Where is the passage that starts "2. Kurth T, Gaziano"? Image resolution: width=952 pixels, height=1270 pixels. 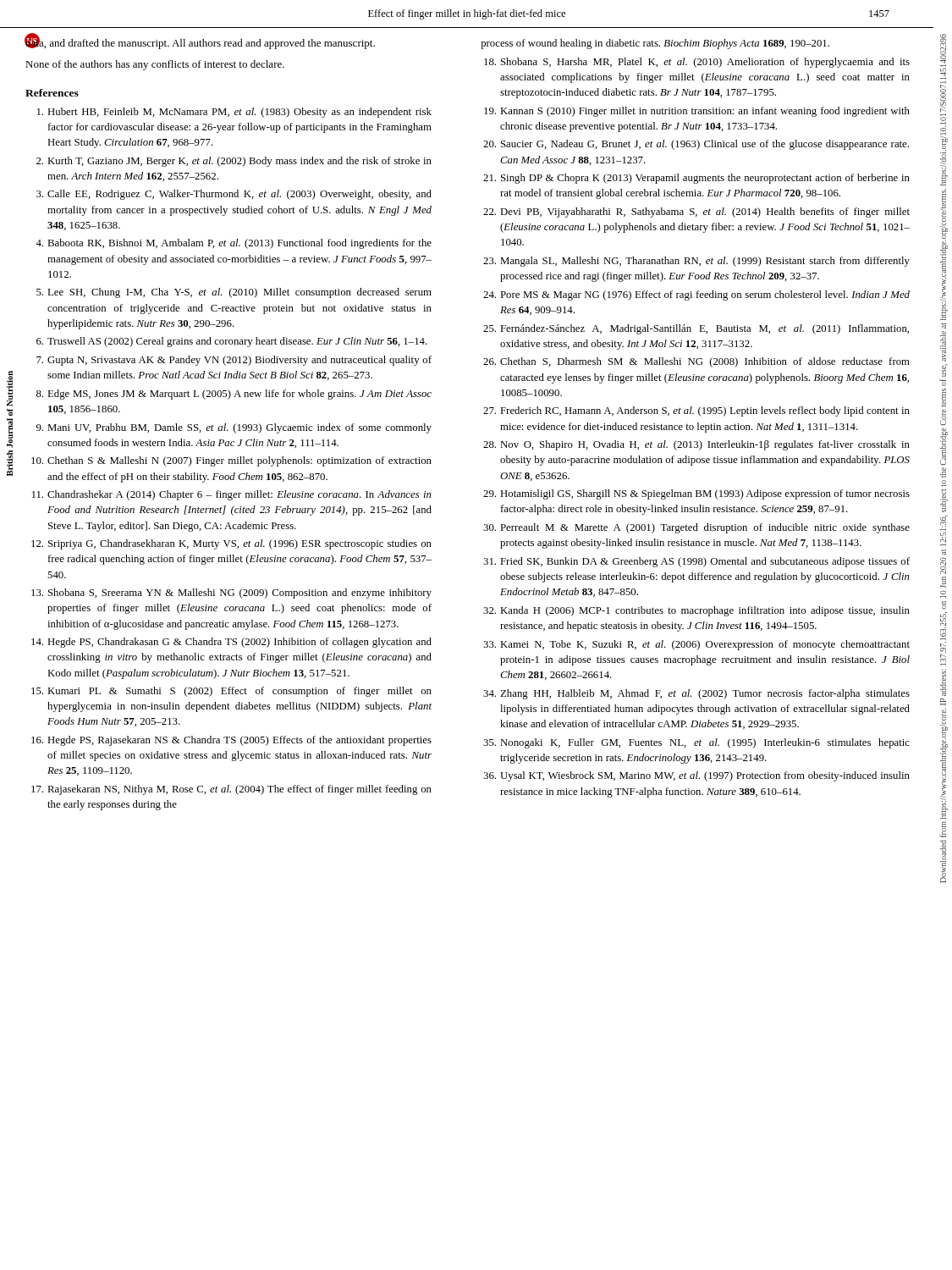(x=228, y=168)
